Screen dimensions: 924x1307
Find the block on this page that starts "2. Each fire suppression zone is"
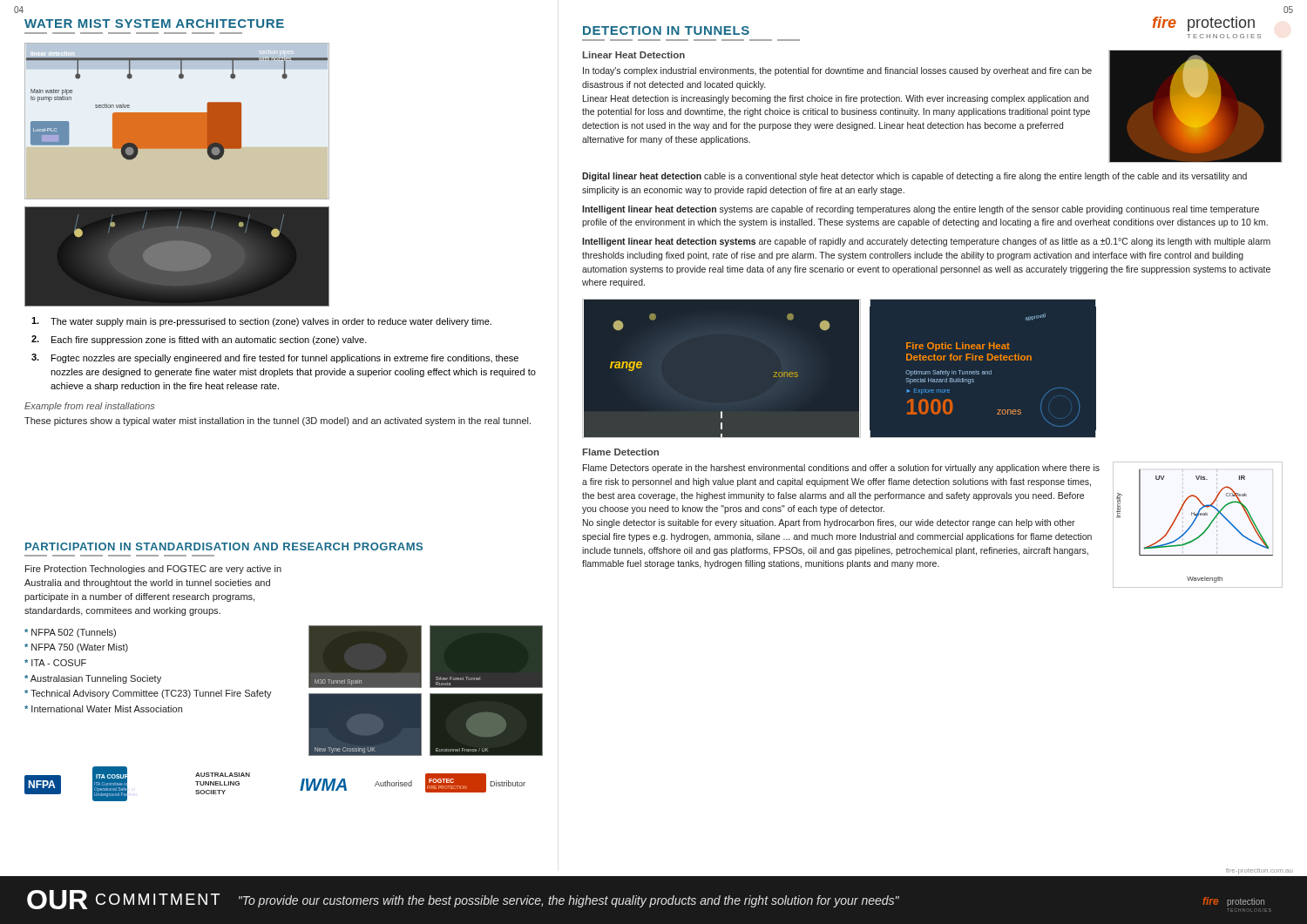click(199, 340)
